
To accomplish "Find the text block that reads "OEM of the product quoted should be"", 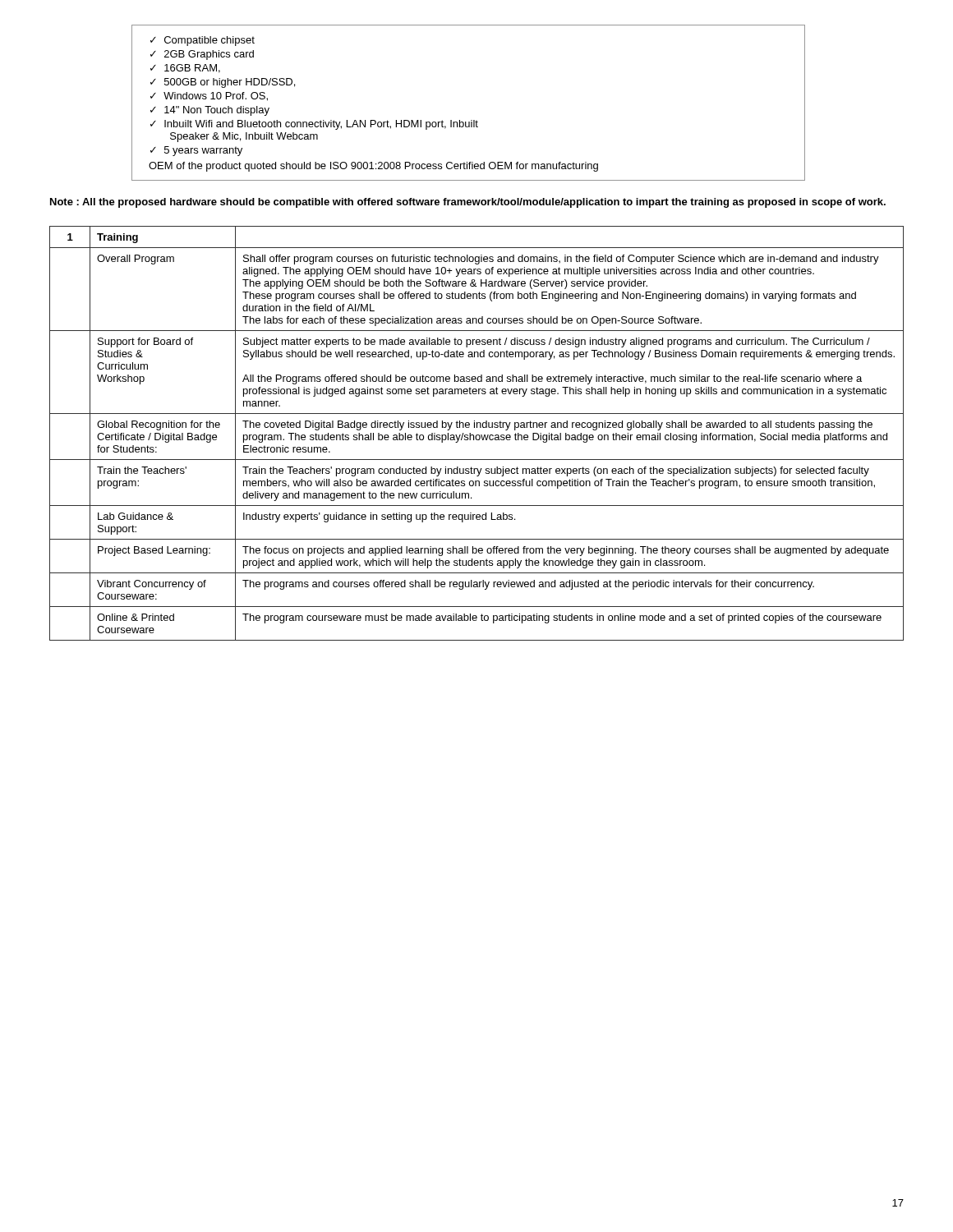I will (374, 165).
